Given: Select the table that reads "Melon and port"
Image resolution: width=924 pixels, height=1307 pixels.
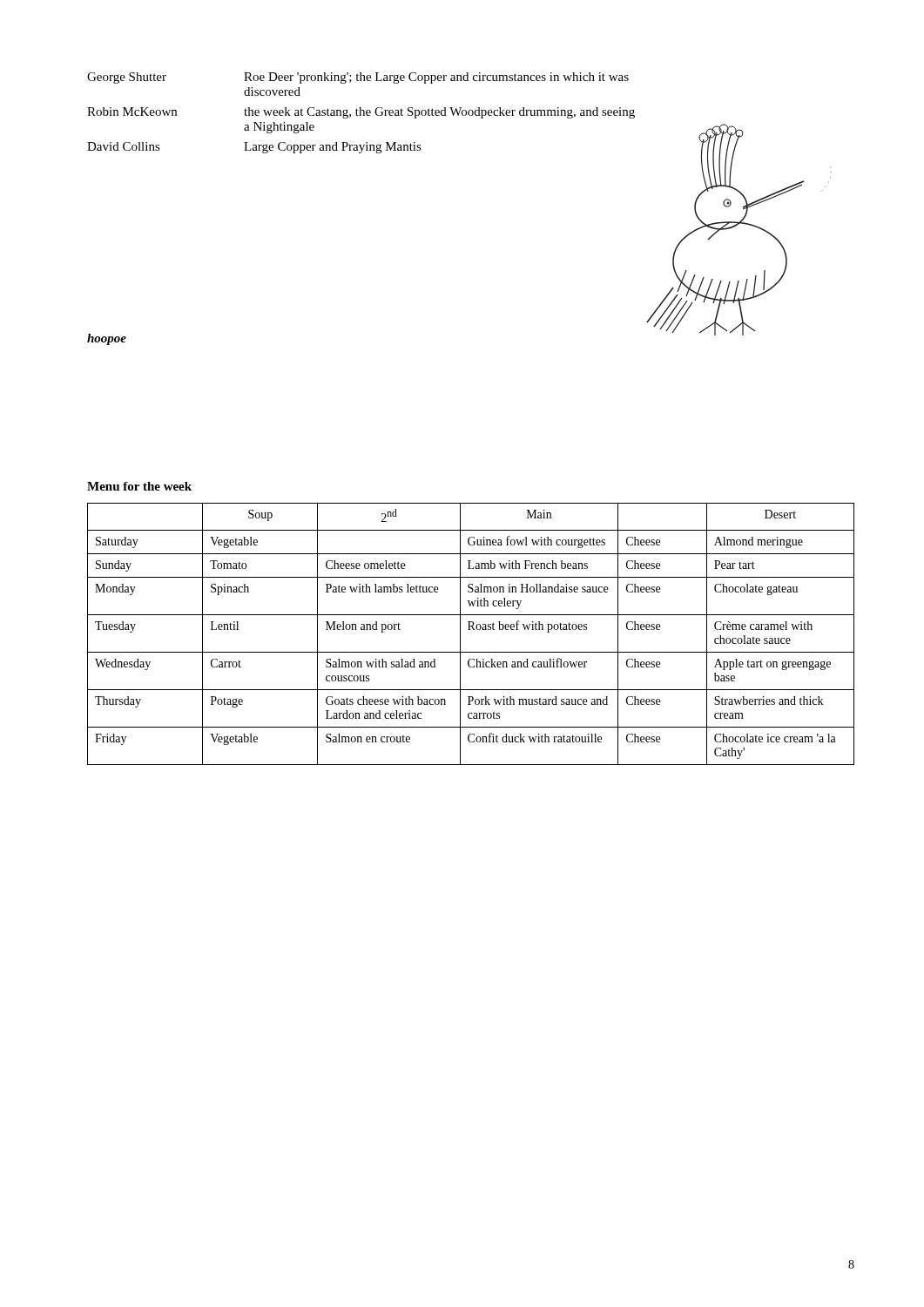Looking at the screenshot, I should pos(471,634).
